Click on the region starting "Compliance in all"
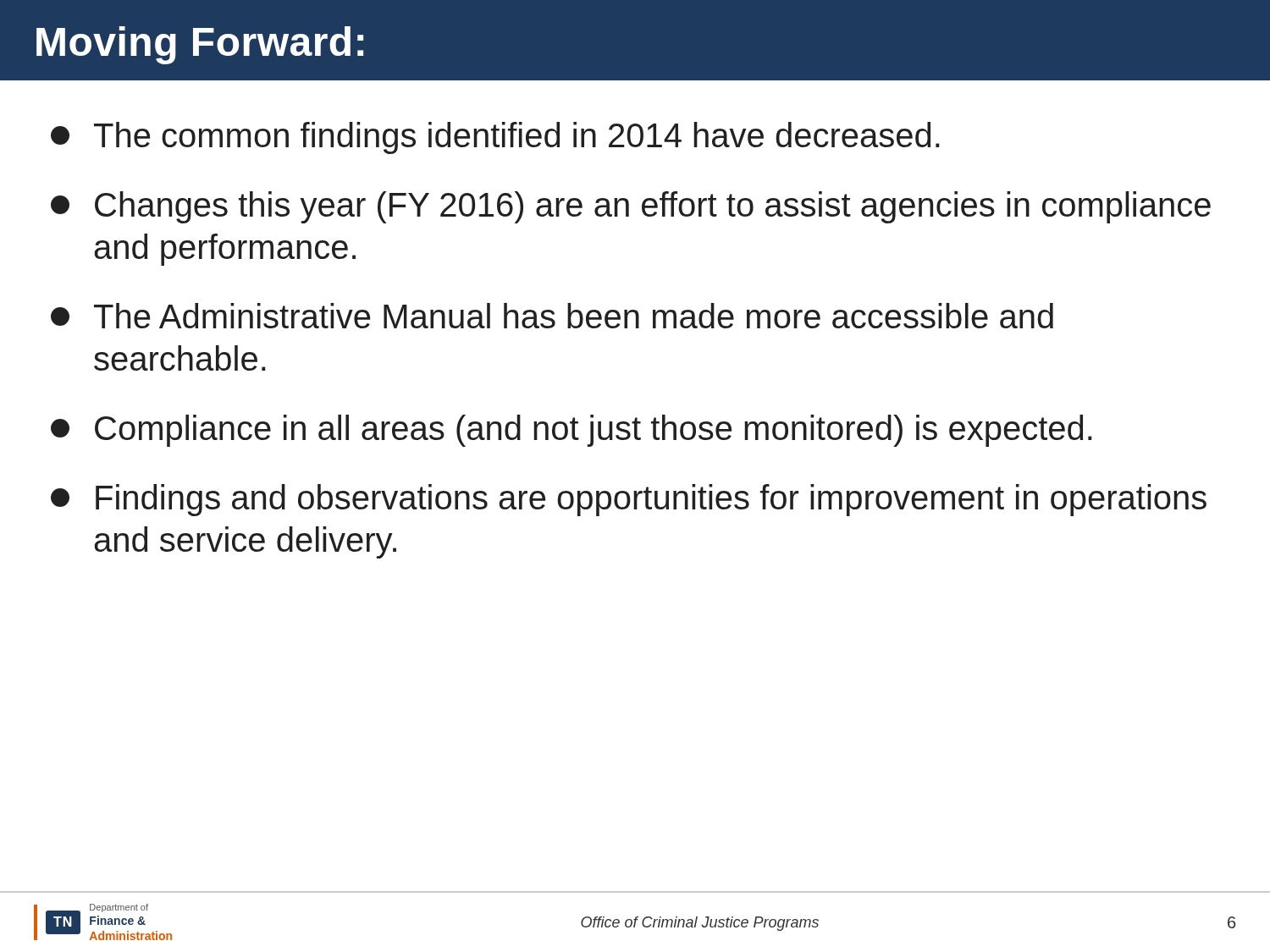Image resolution: width=1270 pixels, height=952 pixels. pos(635,428)
